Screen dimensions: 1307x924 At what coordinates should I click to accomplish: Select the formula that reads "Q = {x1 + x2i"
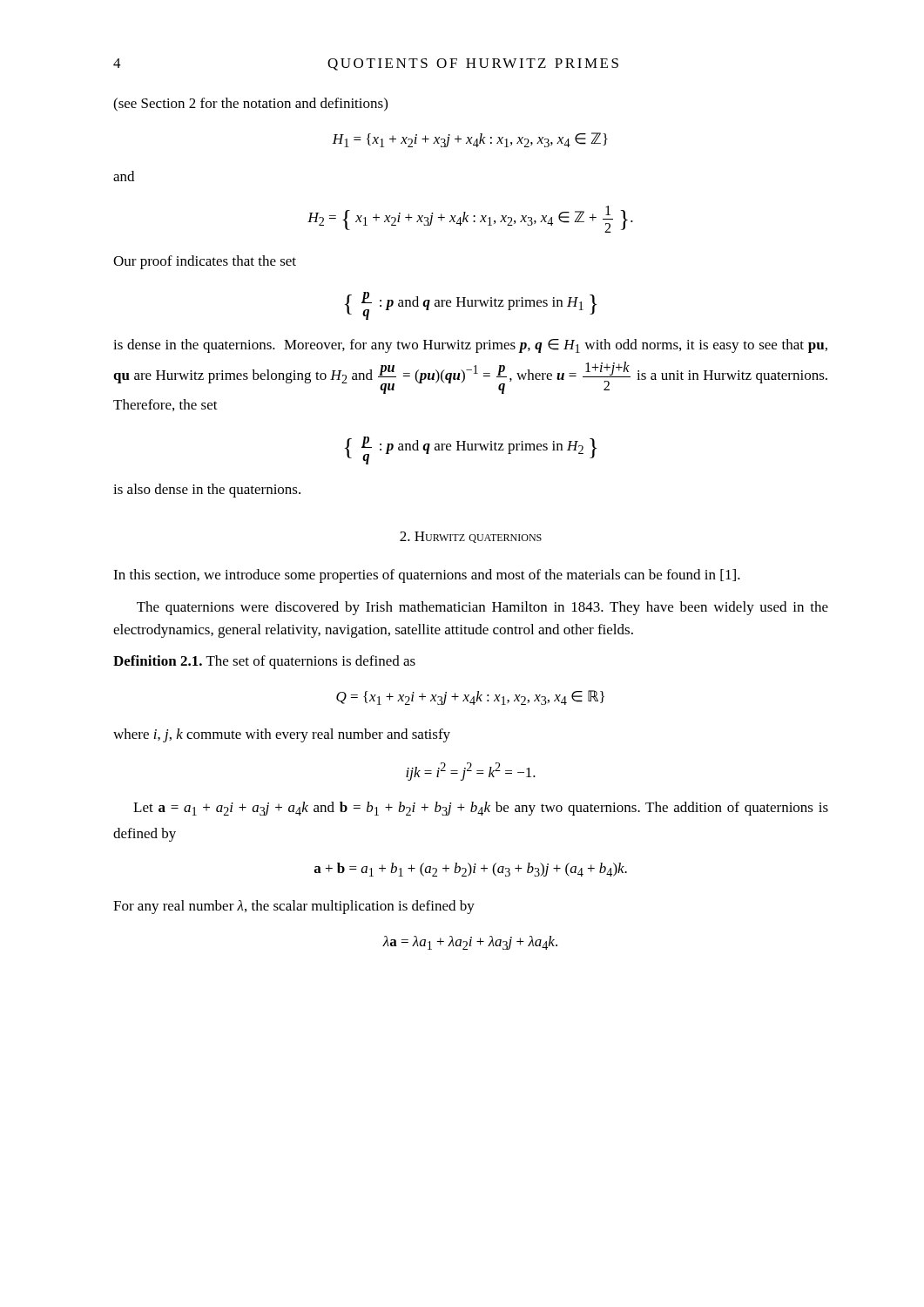coord(471,698)
